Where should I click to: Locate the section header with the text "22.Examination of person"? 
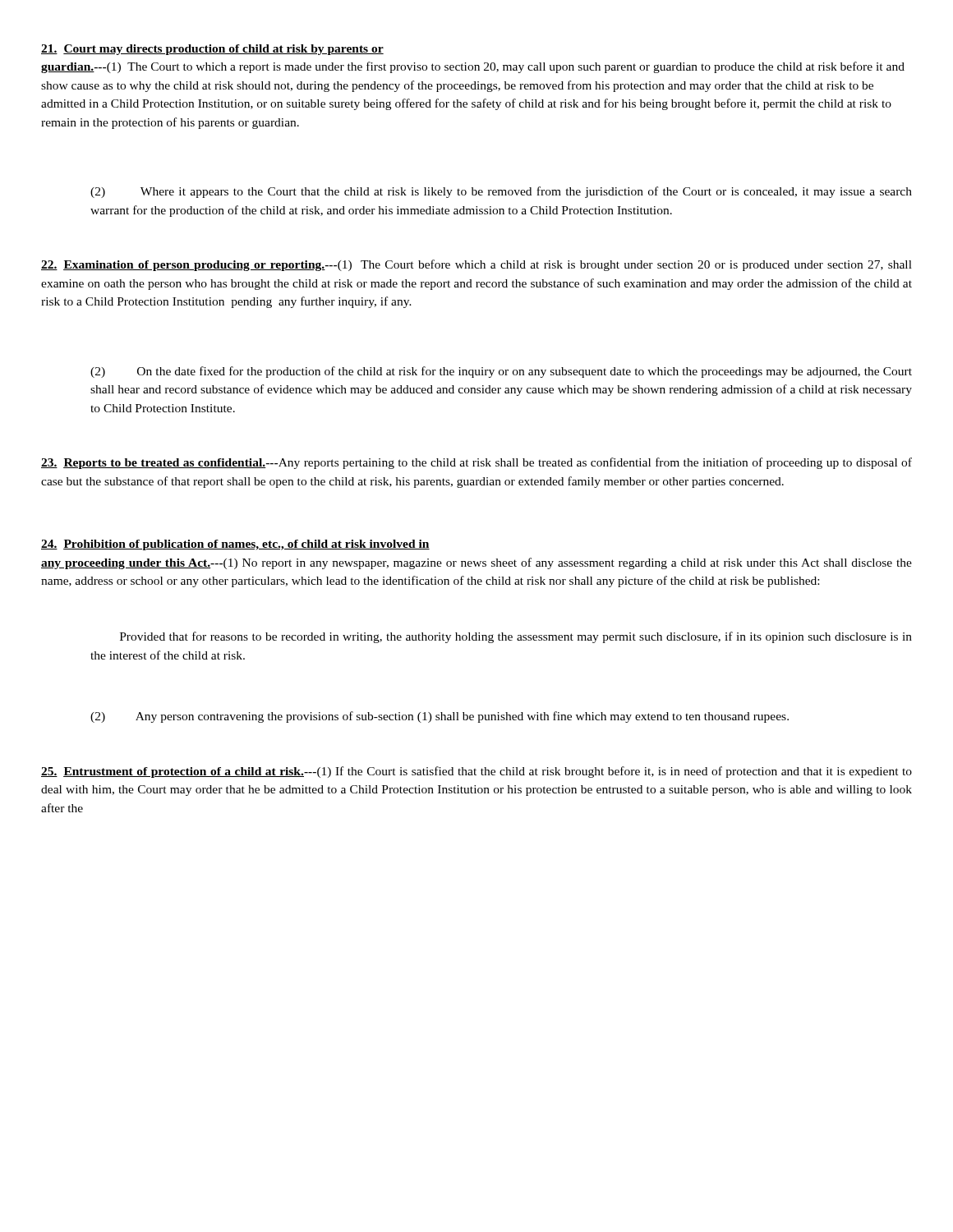(x=476, y=283)
